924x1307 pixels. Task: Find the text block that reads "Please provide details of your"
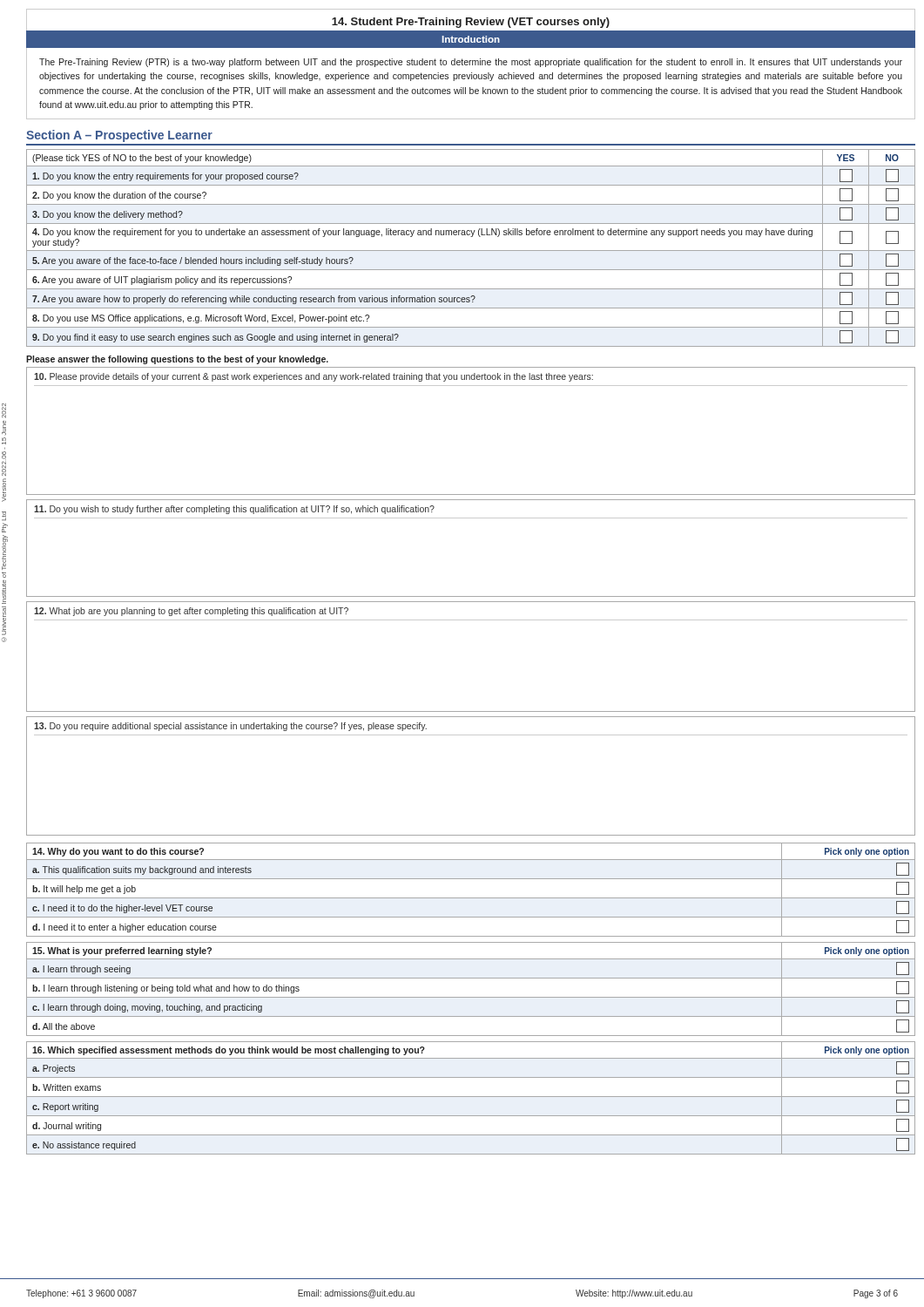tap(314, 377)
